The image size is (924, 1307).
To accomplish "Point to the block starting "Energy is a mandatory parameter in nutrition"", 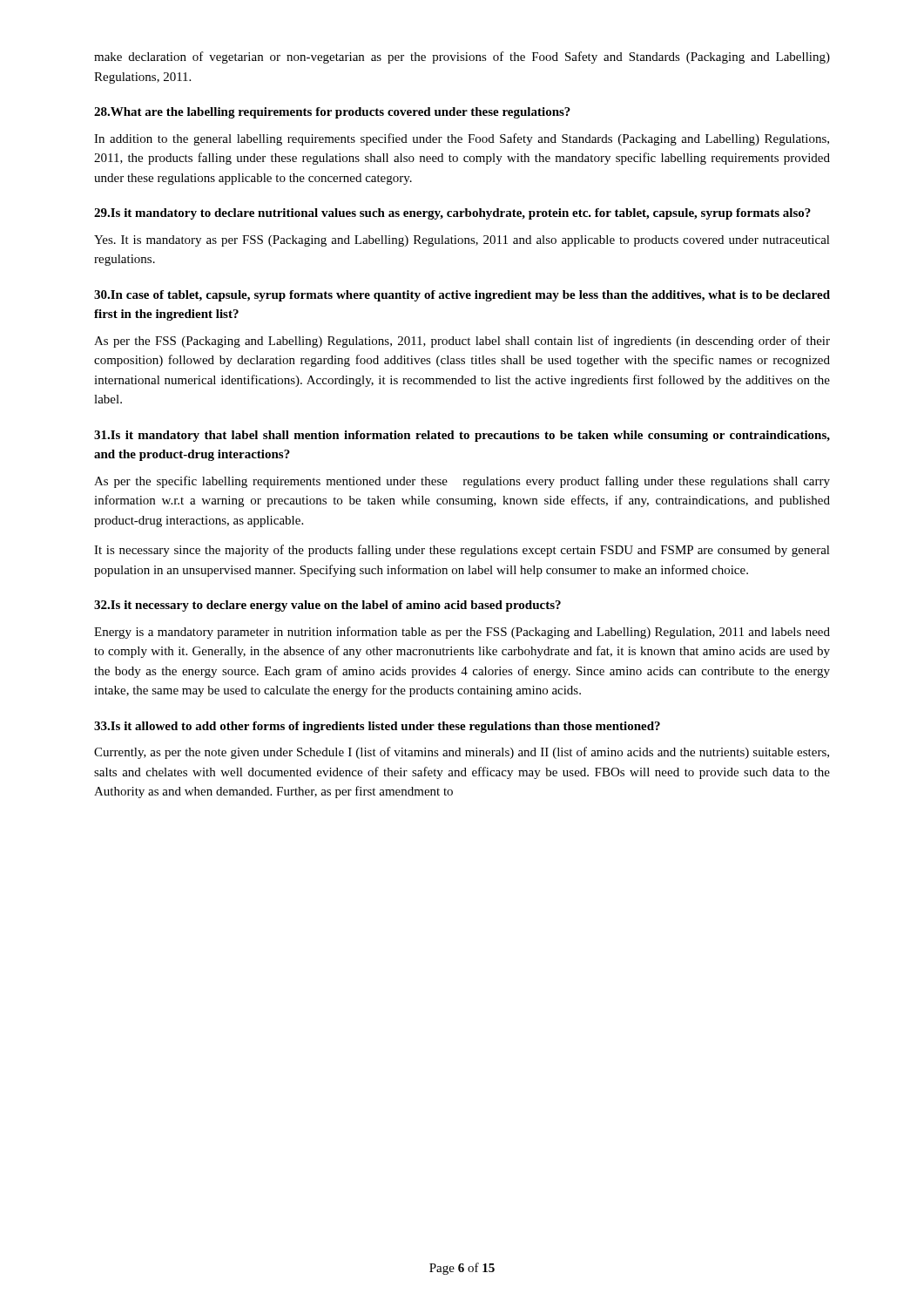I will (462, 661).
